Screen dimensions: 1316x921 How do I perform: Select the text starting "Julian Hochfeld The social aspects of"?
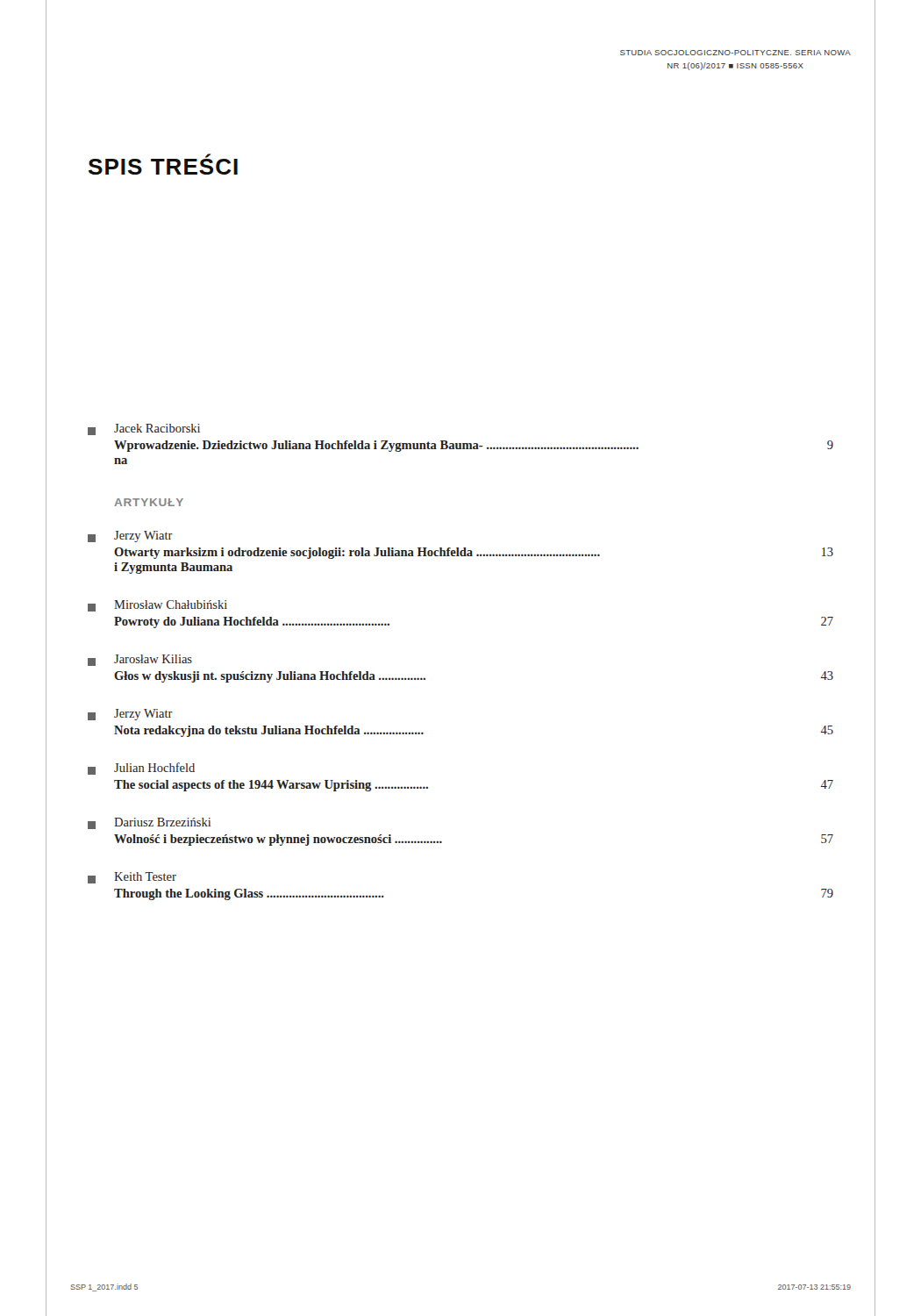(141, 769)
